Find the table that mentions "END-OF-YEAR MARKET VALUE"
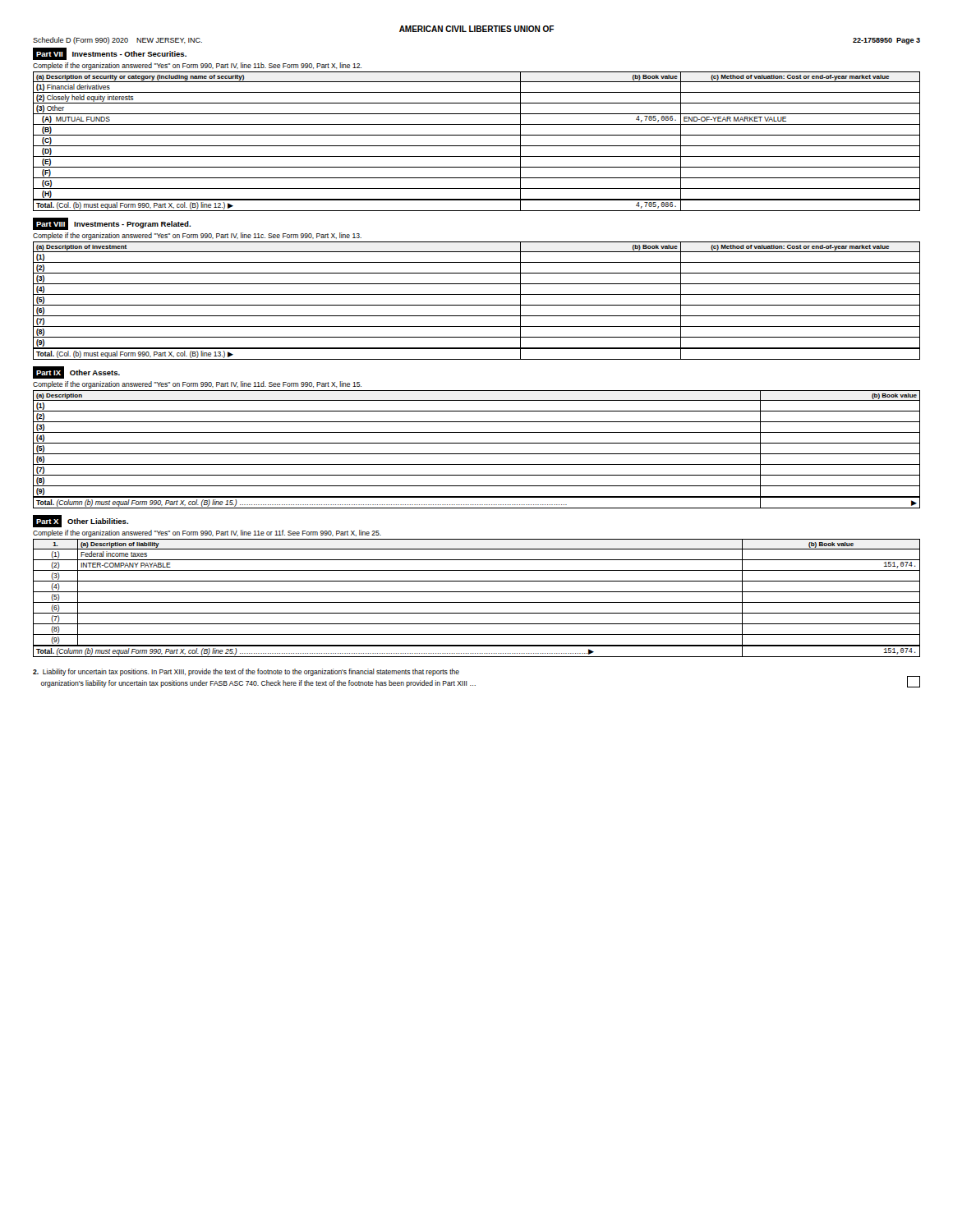 pos(476,141)
